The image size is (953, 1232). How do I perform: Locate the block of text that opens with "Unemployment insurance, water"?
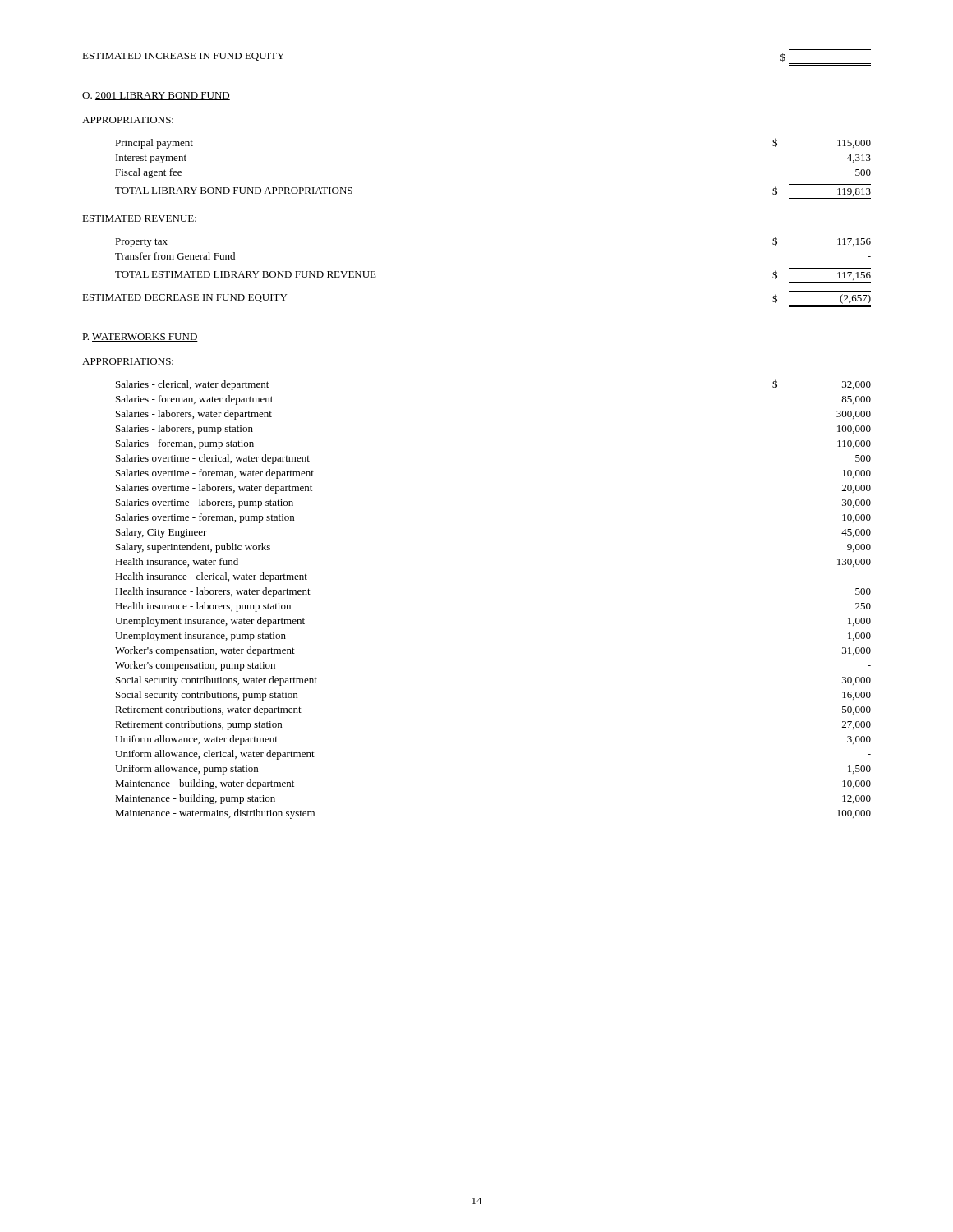click(208, 621)
